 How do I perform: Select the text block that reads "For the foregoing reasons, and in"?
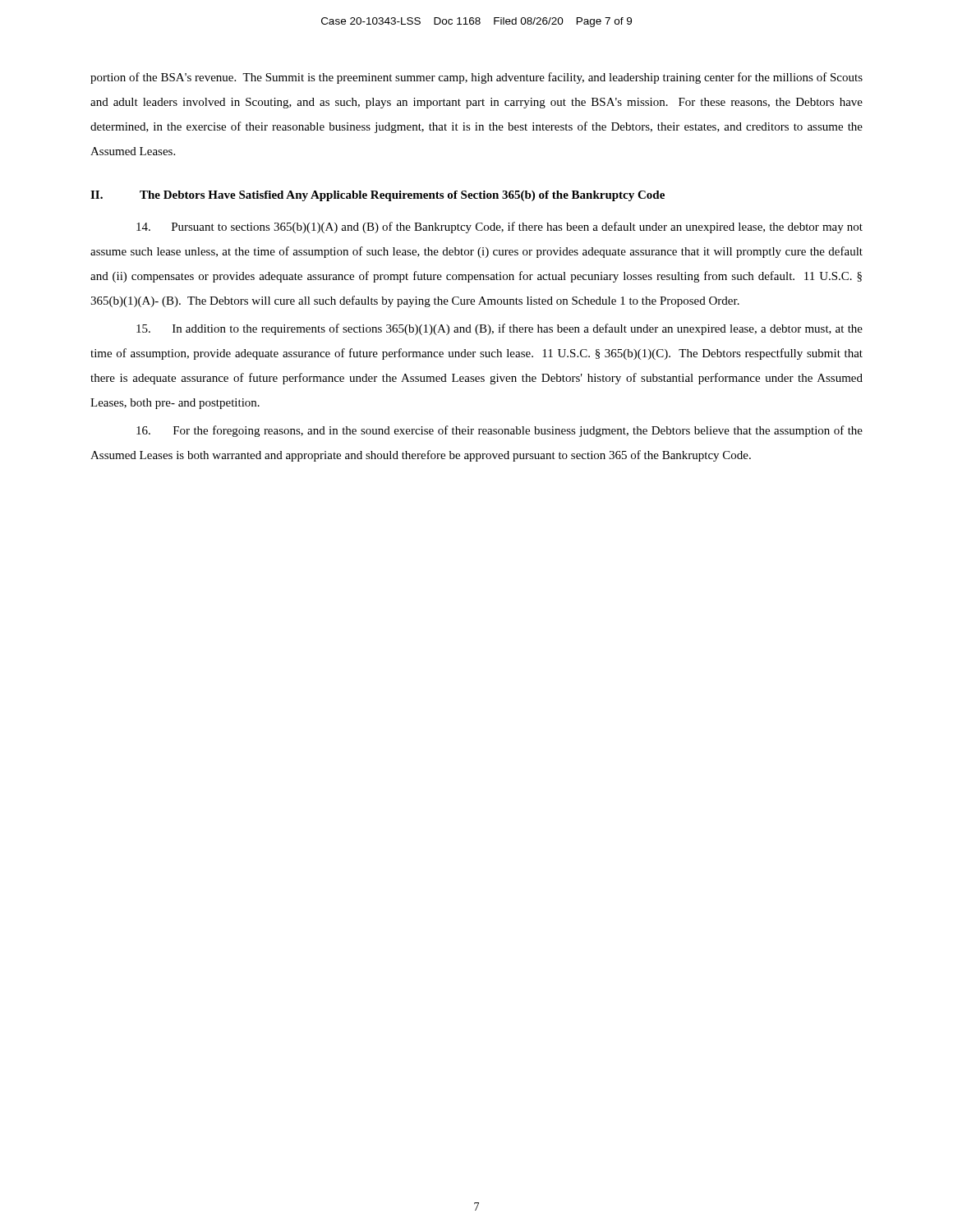476,439
